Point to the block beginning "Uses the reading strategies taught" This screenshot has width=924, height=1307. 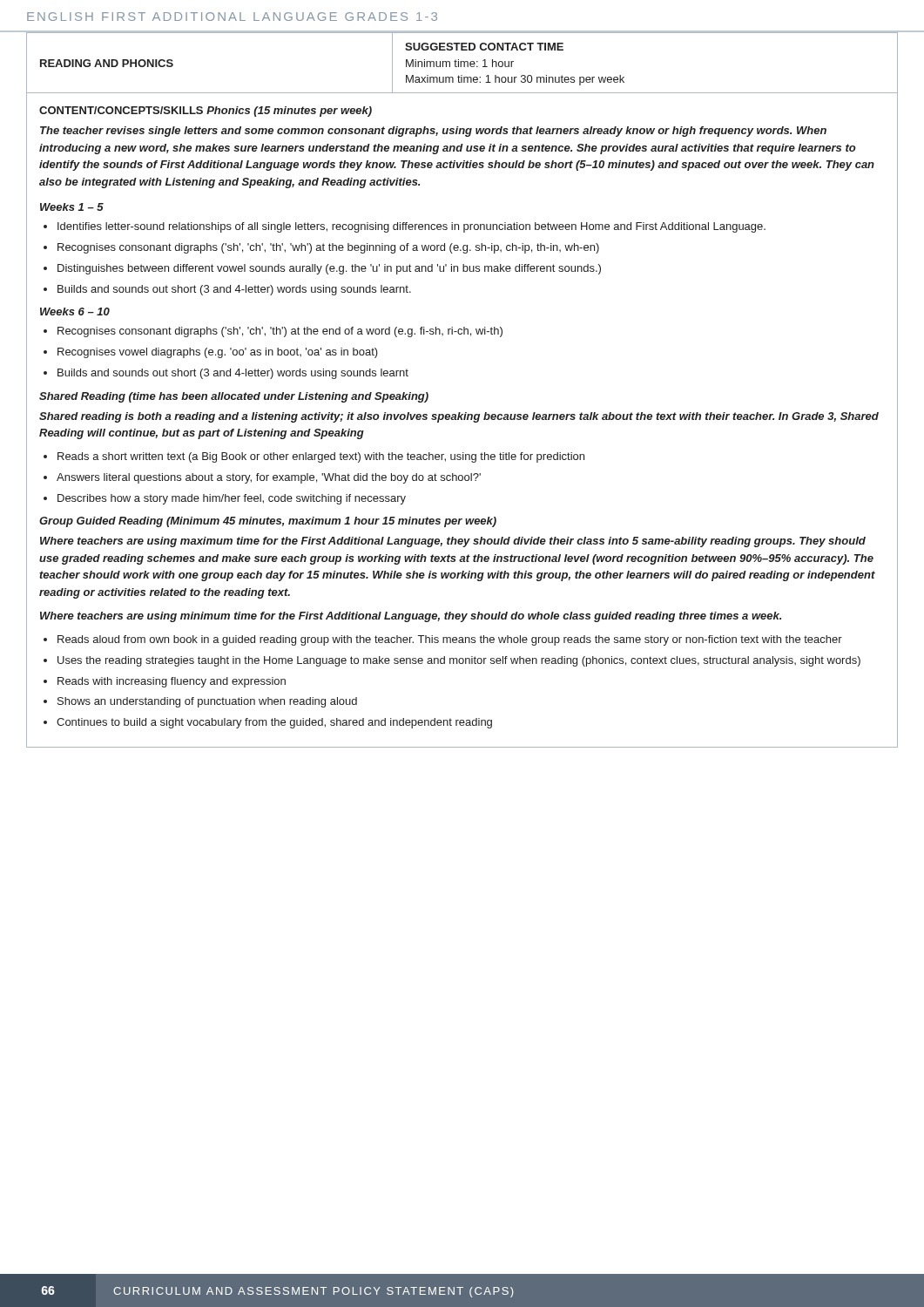(462, 661)
